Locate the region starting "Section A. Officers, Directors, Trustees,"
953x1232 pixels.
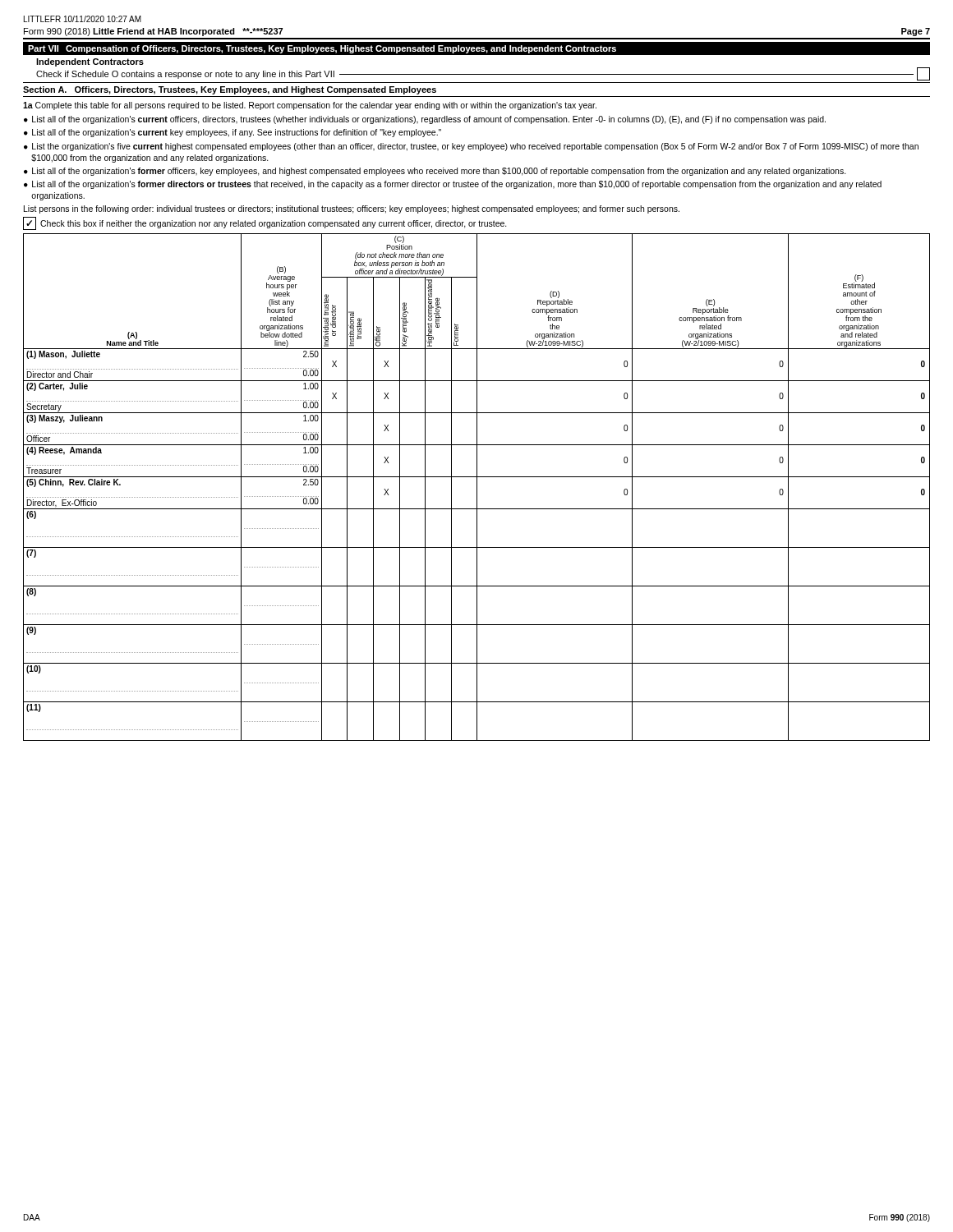(230, 90)
